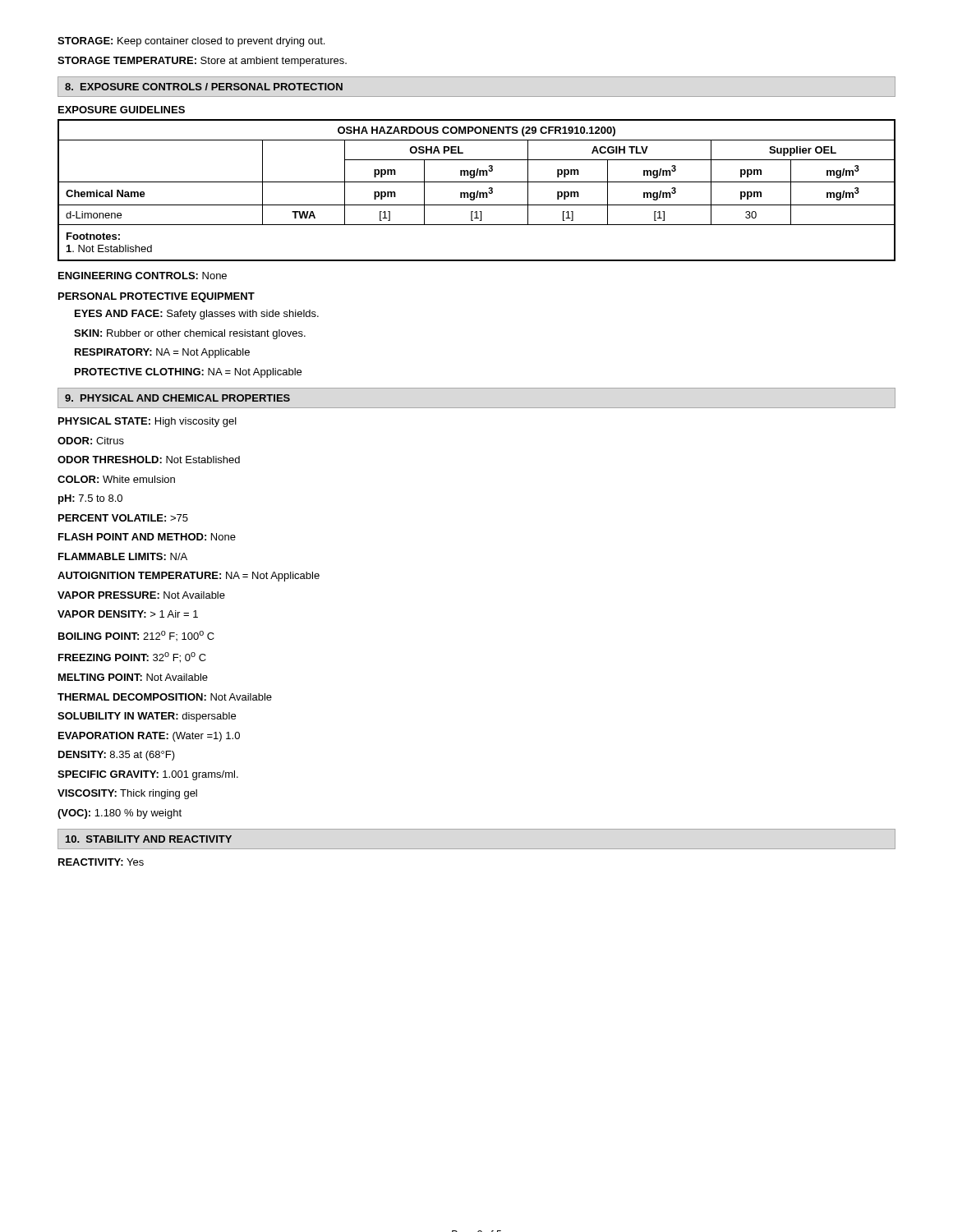Point to the block beginning "(VOC): 1.180 %"
Screen dimensions: 1232x953
tap(120, 813)
